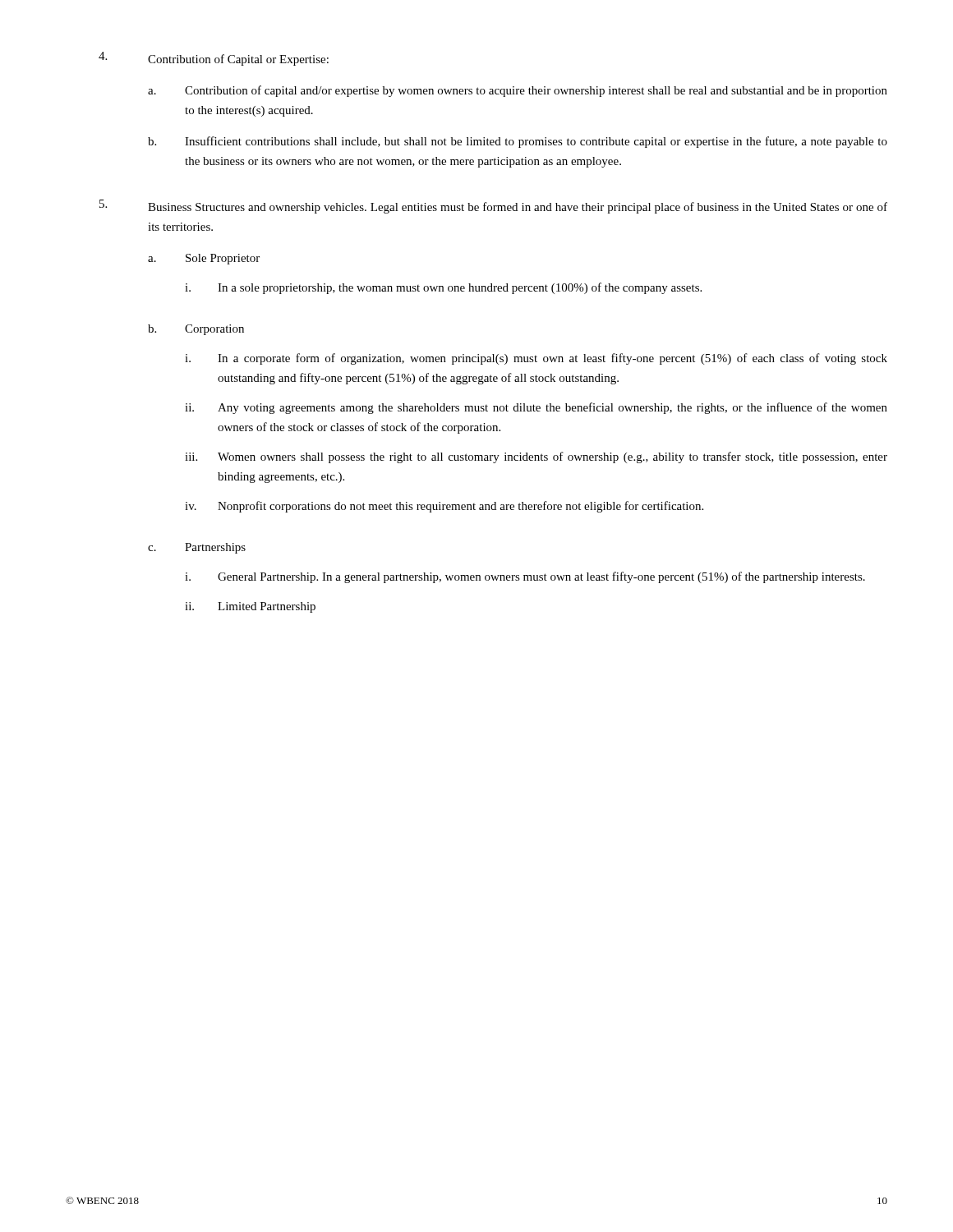Click on the list item with the text "iv. Nonprofit corporations do not meet this"
The width and height of the screenshot is (953, 1232).
point(536,506)
